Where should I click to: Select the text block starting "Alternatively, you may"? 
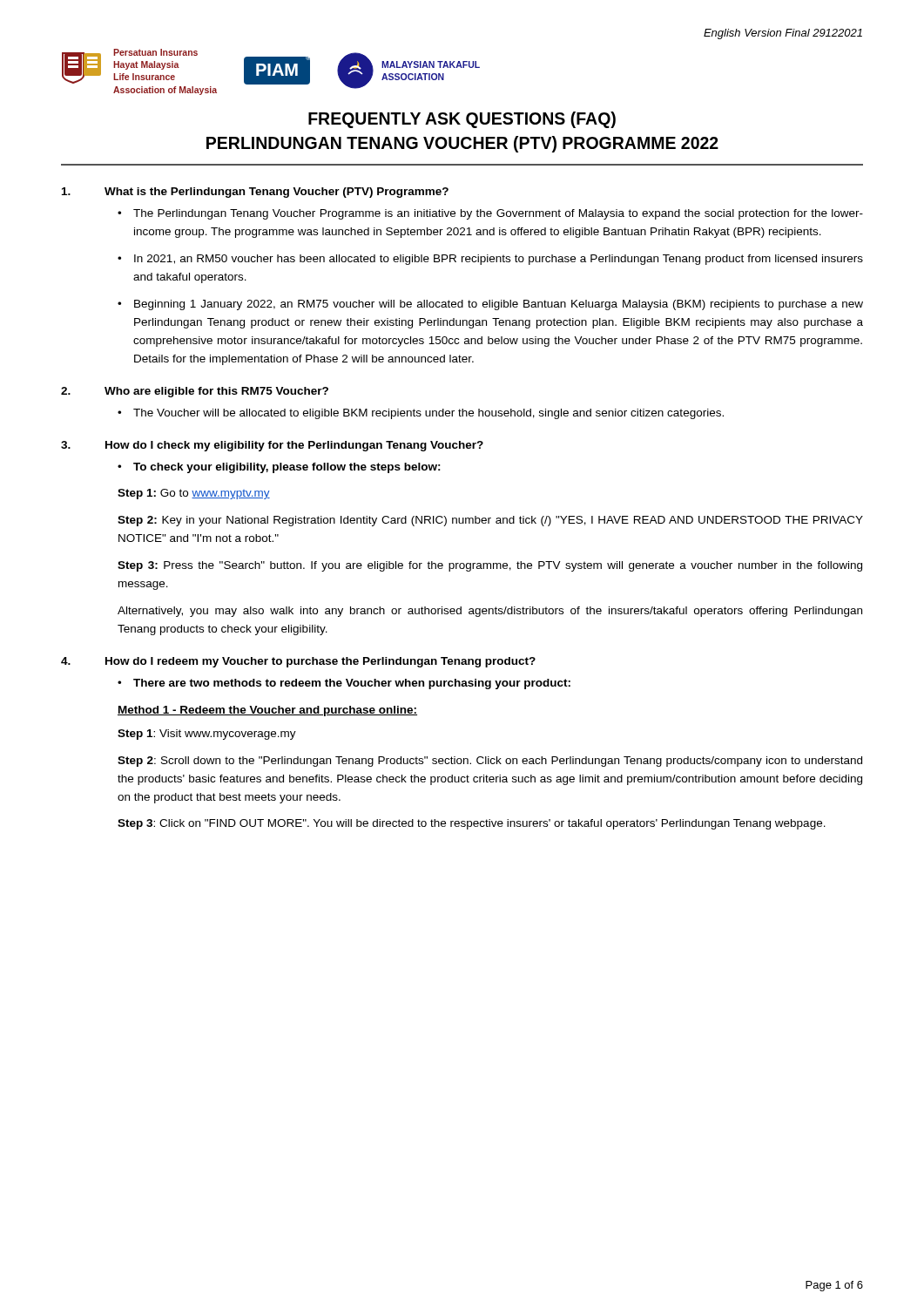click(490, 620)
